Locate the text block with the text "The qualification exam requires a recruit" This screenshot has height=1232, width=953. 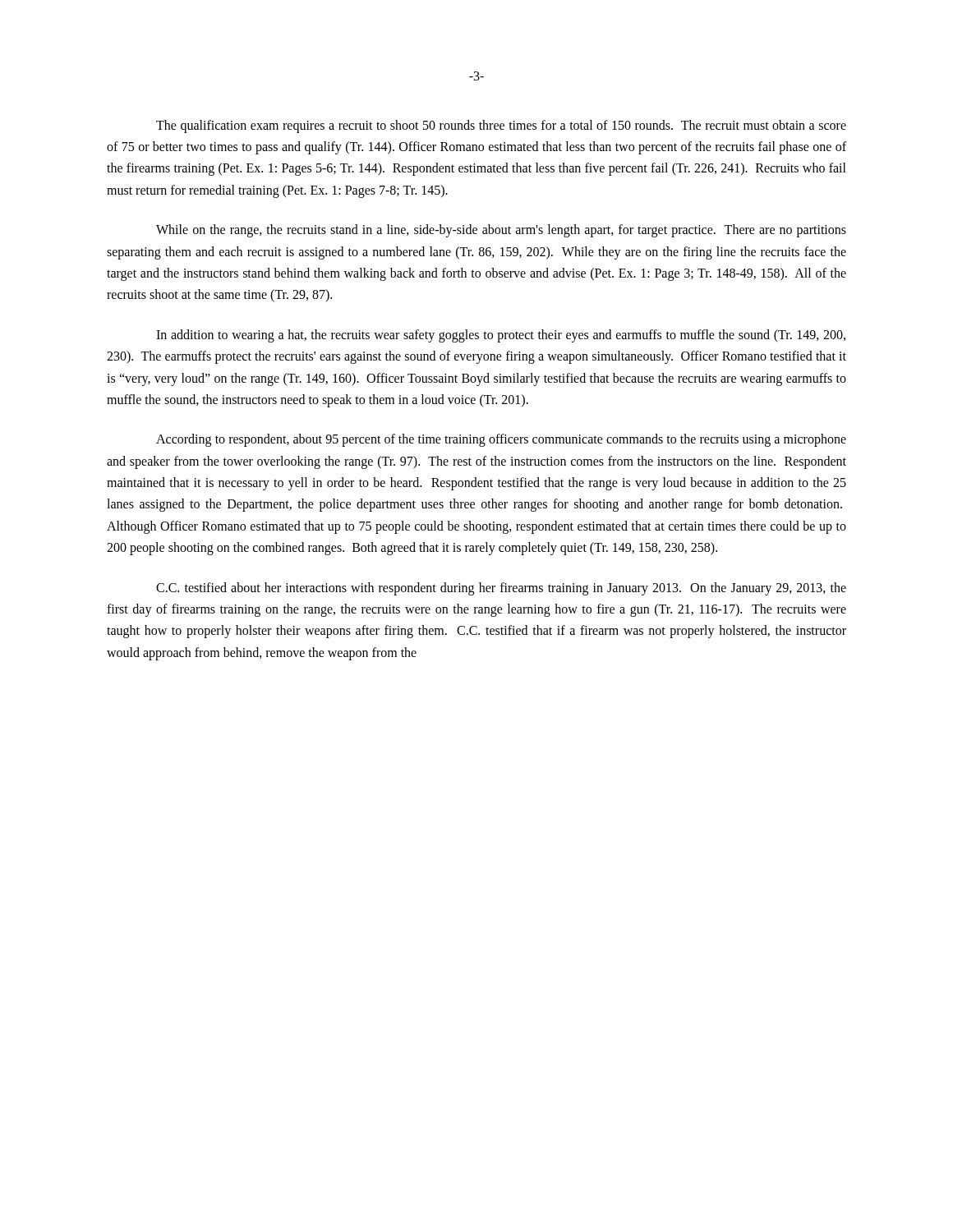[x=476, y=157]
